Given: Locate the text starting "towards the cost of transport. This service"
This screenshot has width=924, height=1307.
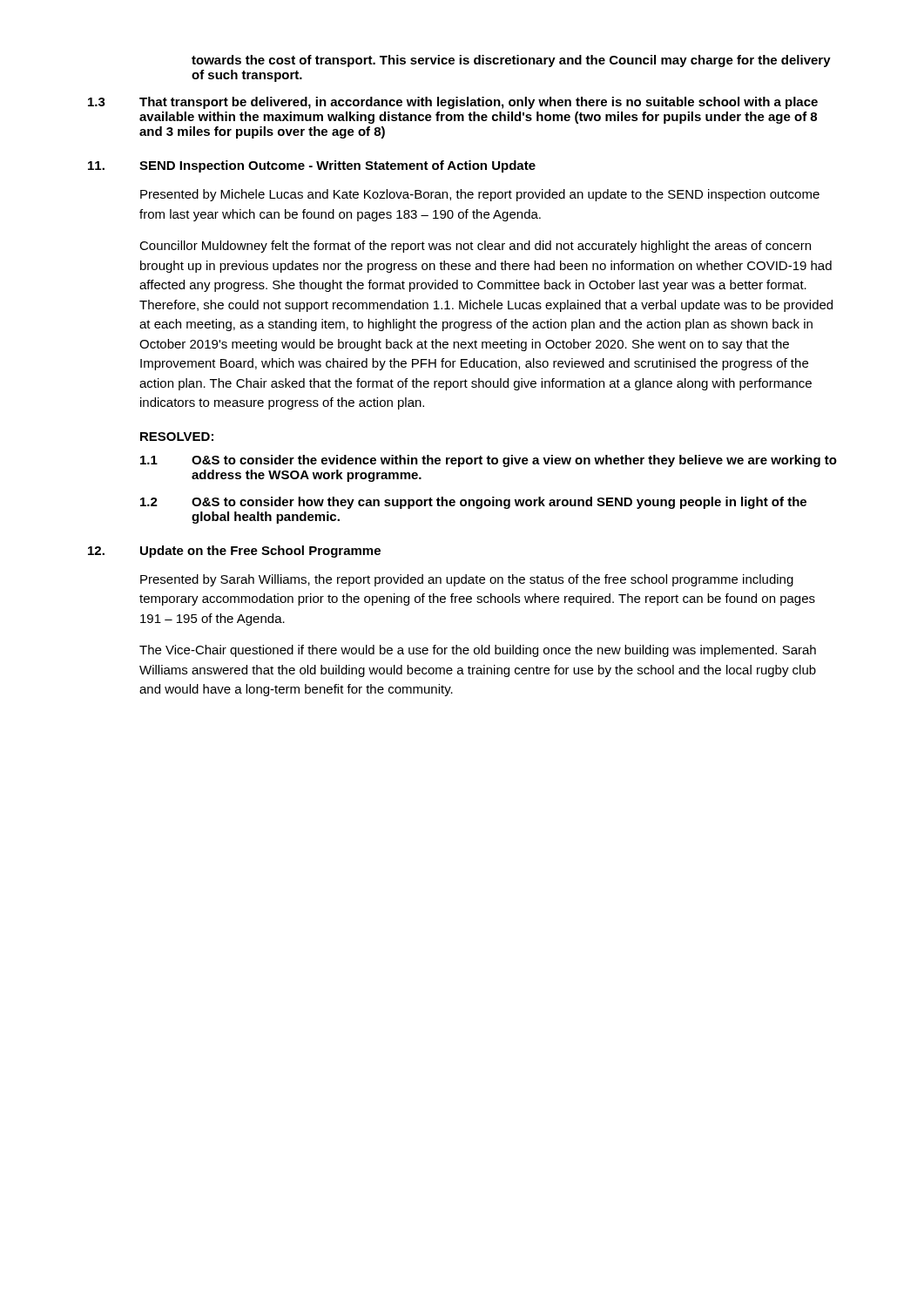Looking at the screenshot, I should point(511,67).
